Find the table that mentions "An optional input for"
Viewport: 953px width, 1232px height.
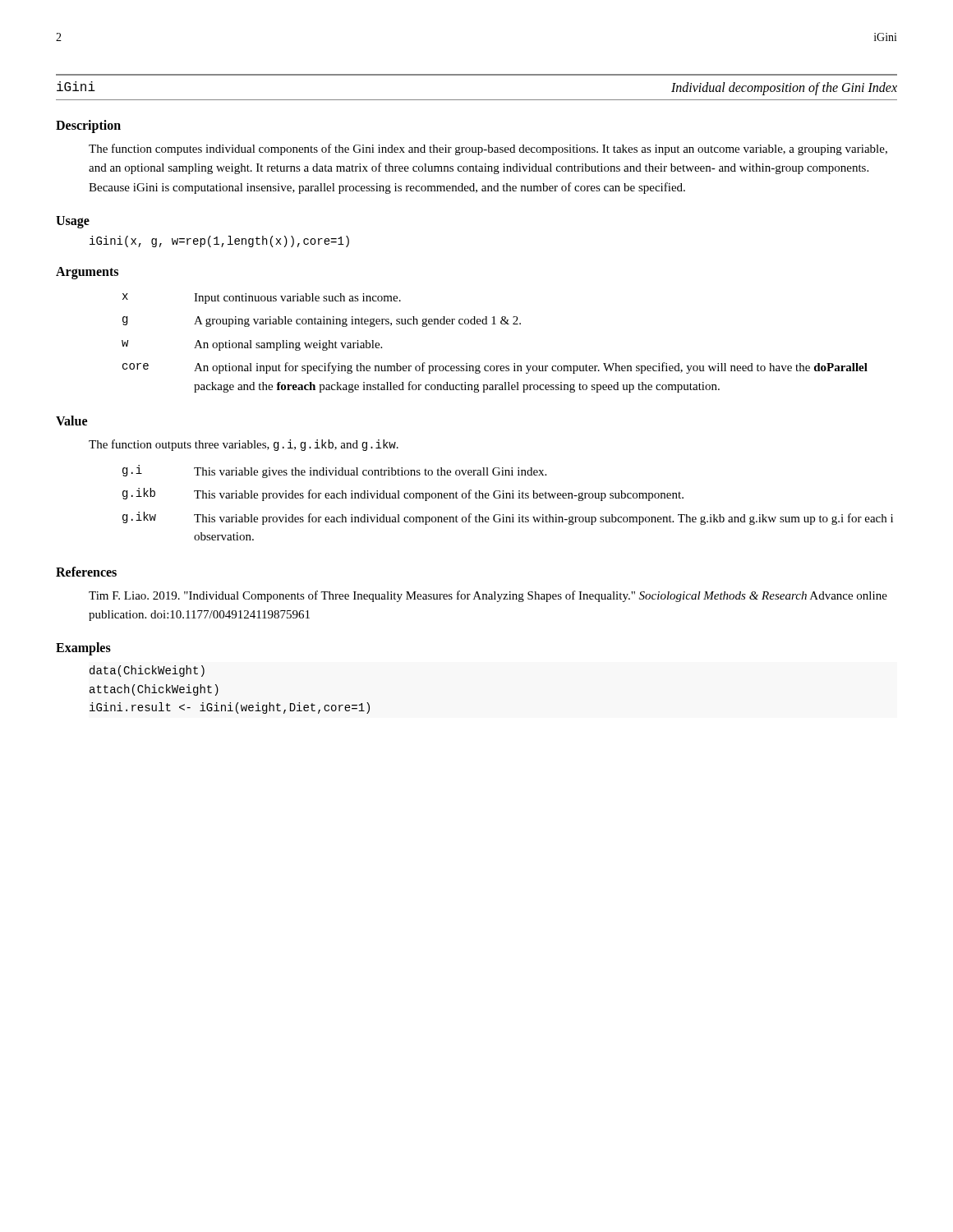(x=493, y=342)
